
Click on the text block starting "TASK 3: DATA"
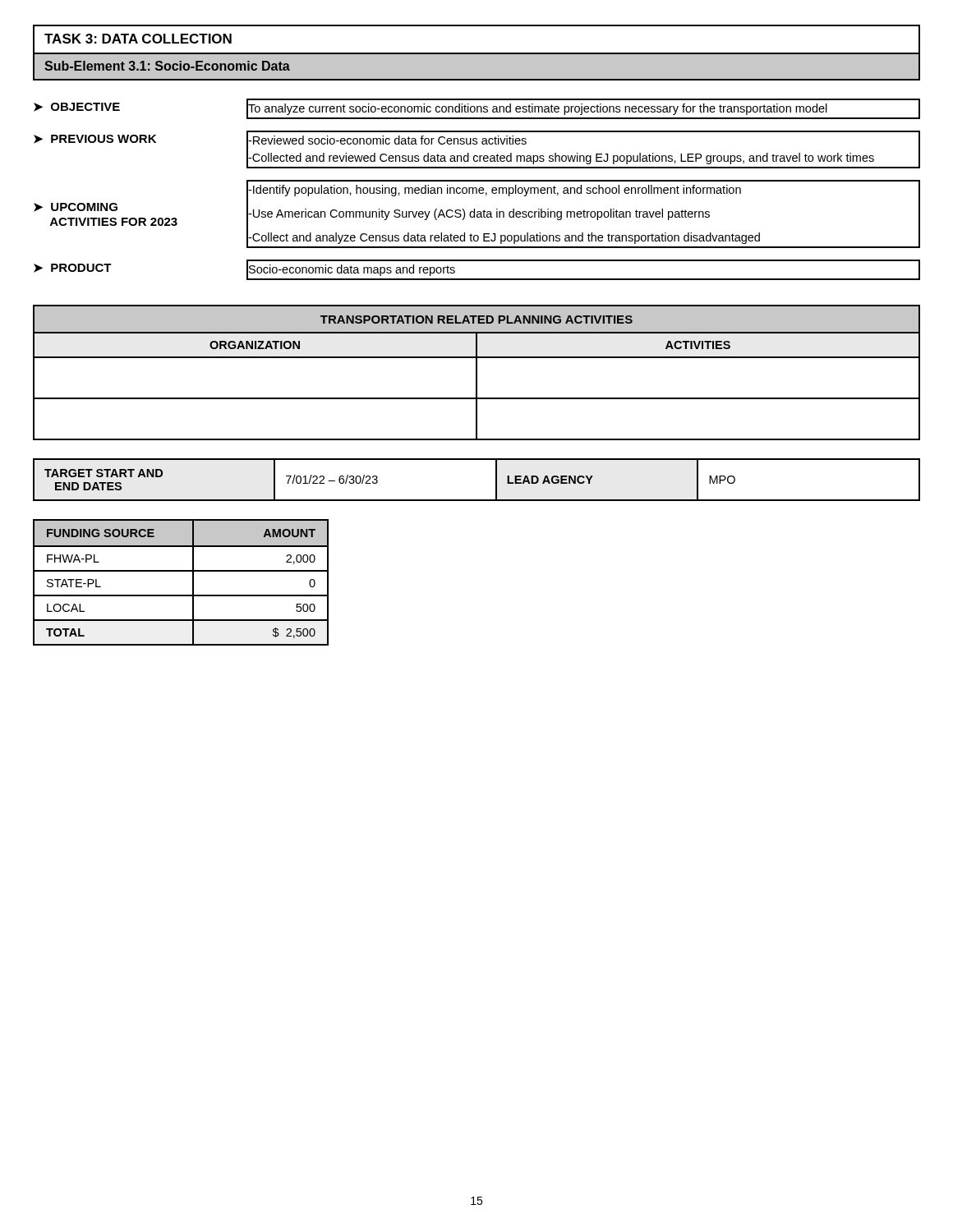138,39
